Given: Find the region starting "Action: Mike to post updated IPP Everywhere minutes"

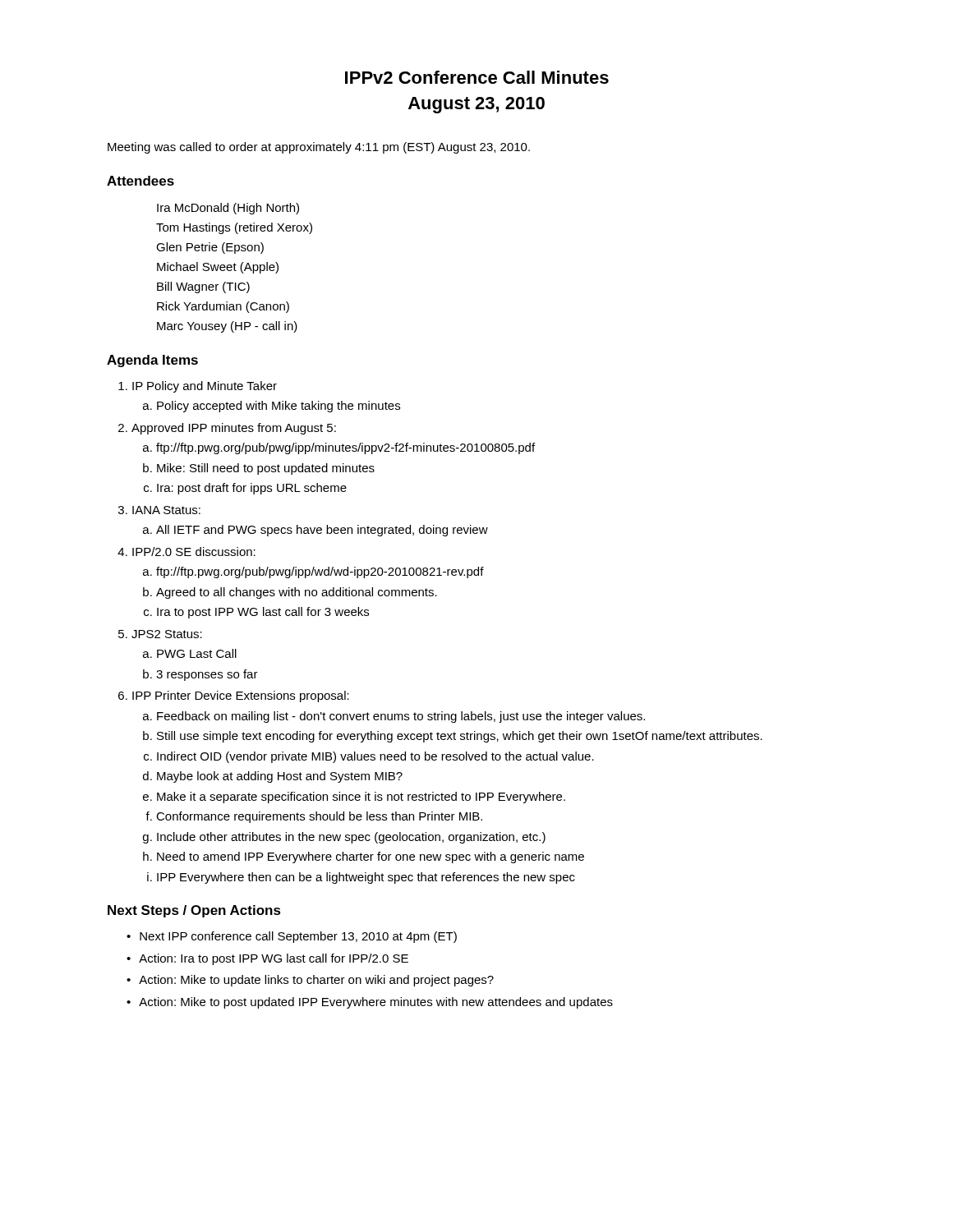Looking at the screenshot, I should (x=376, y=1001).
